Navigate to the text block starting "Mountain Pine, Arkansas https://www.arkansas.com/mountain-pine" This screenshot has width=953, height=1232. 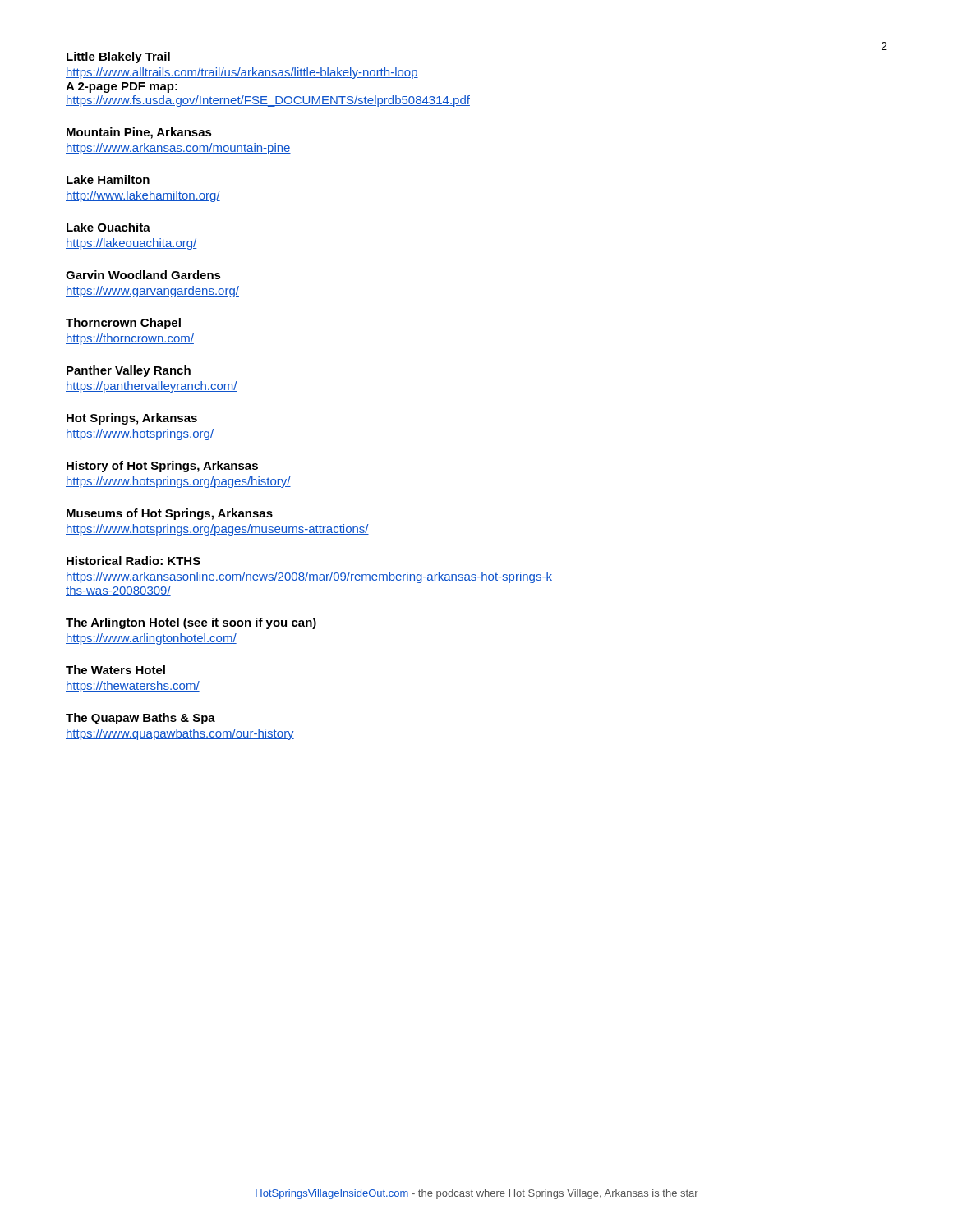tap(139, 133)
